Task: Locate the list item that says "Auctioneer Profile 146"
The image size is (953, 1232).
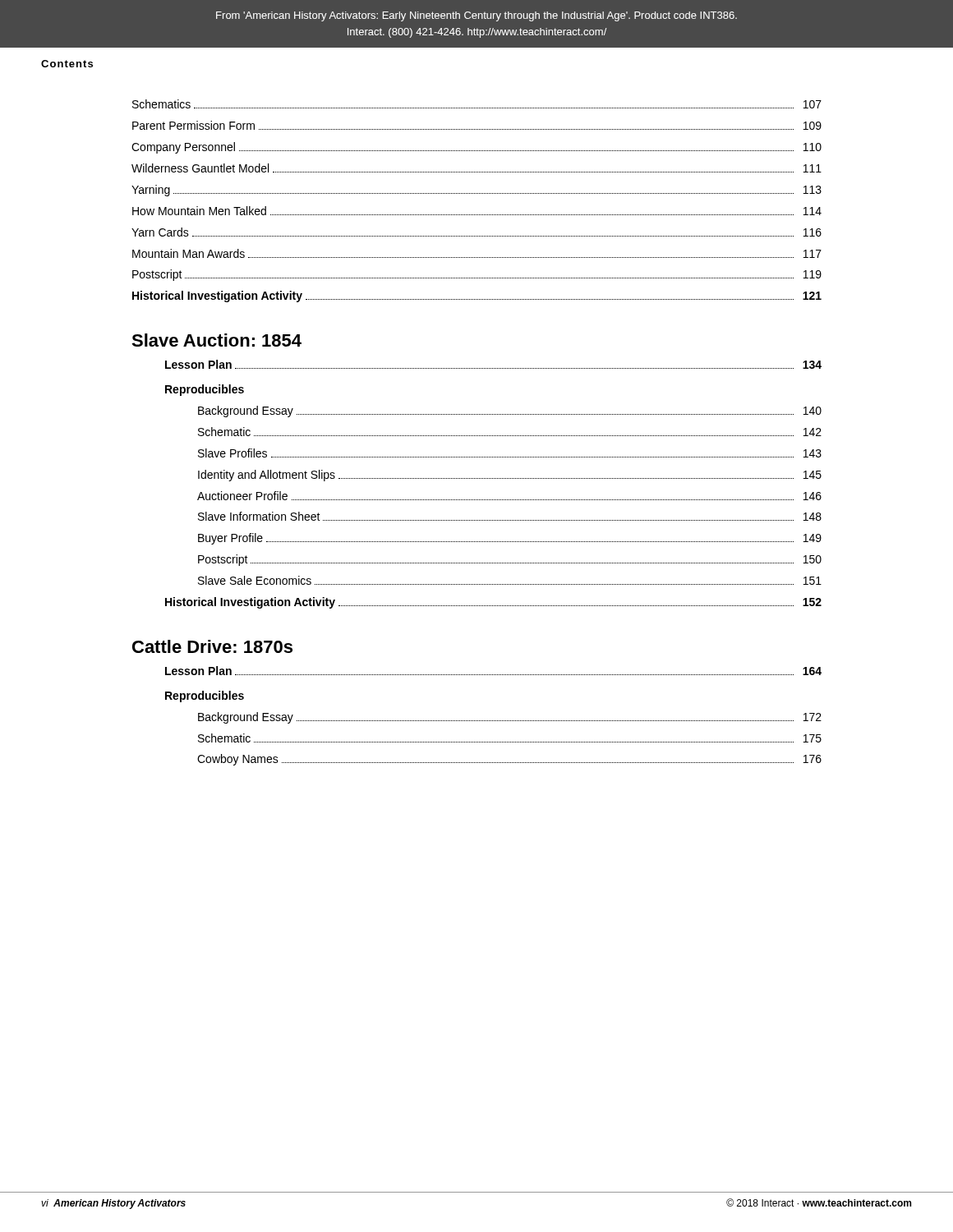Action: pyautogui.click(x=509, y=496)
